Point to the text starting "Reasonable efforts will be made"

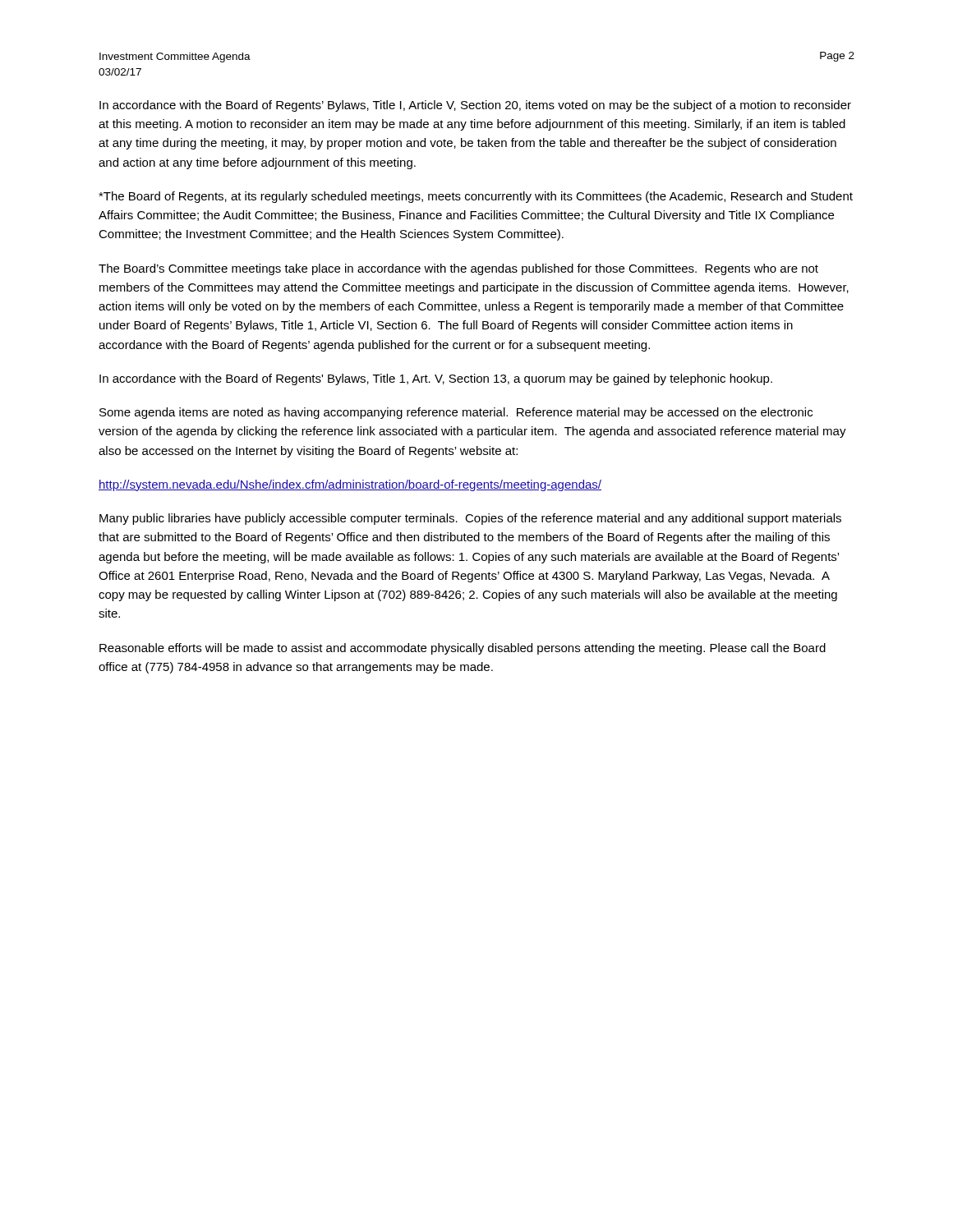coord(462,657)
